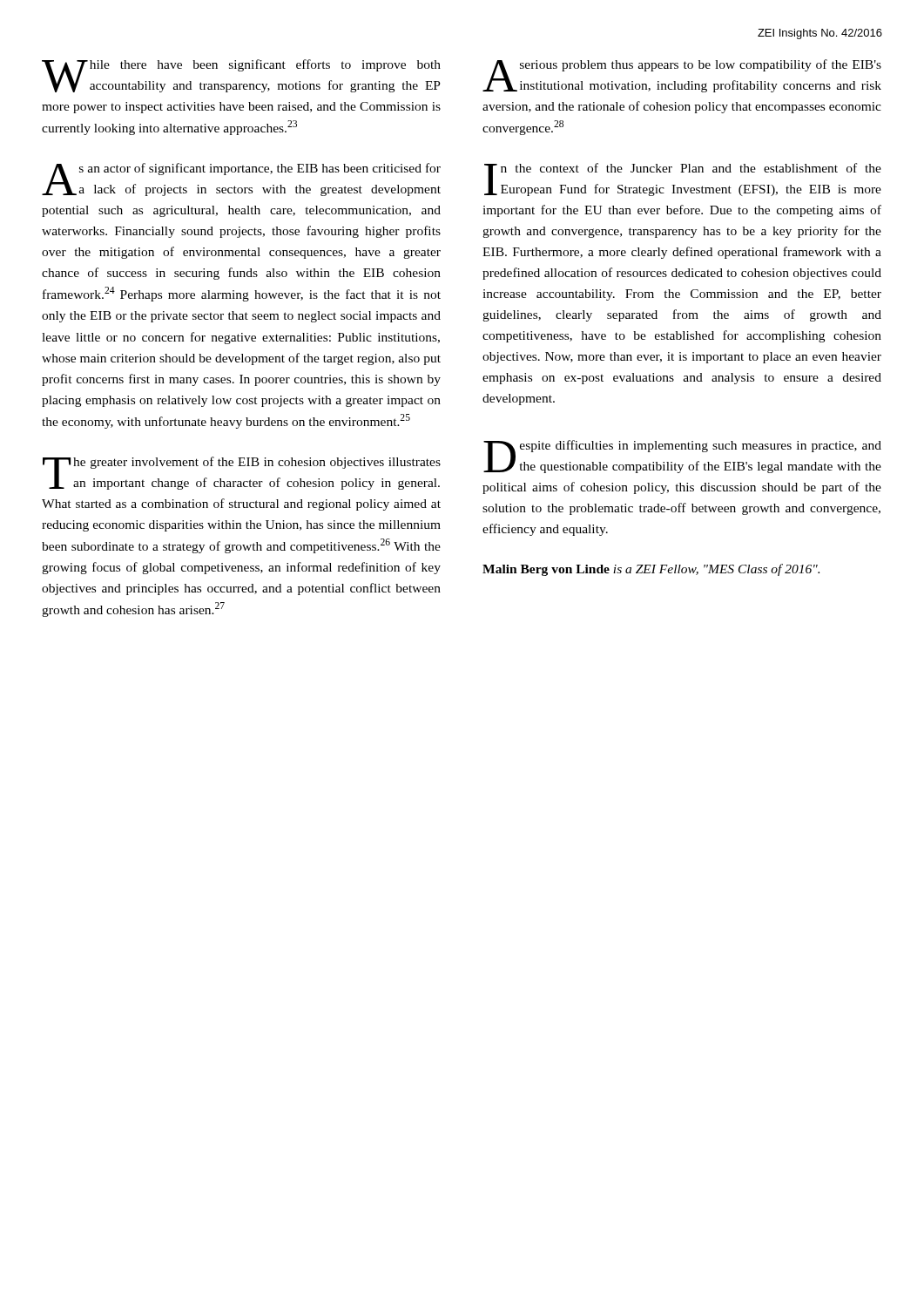The height and width of the screenshot is (1307, 924).
Task: Navigate to the element starting "In the context of the"
Action: click(682, 282)
